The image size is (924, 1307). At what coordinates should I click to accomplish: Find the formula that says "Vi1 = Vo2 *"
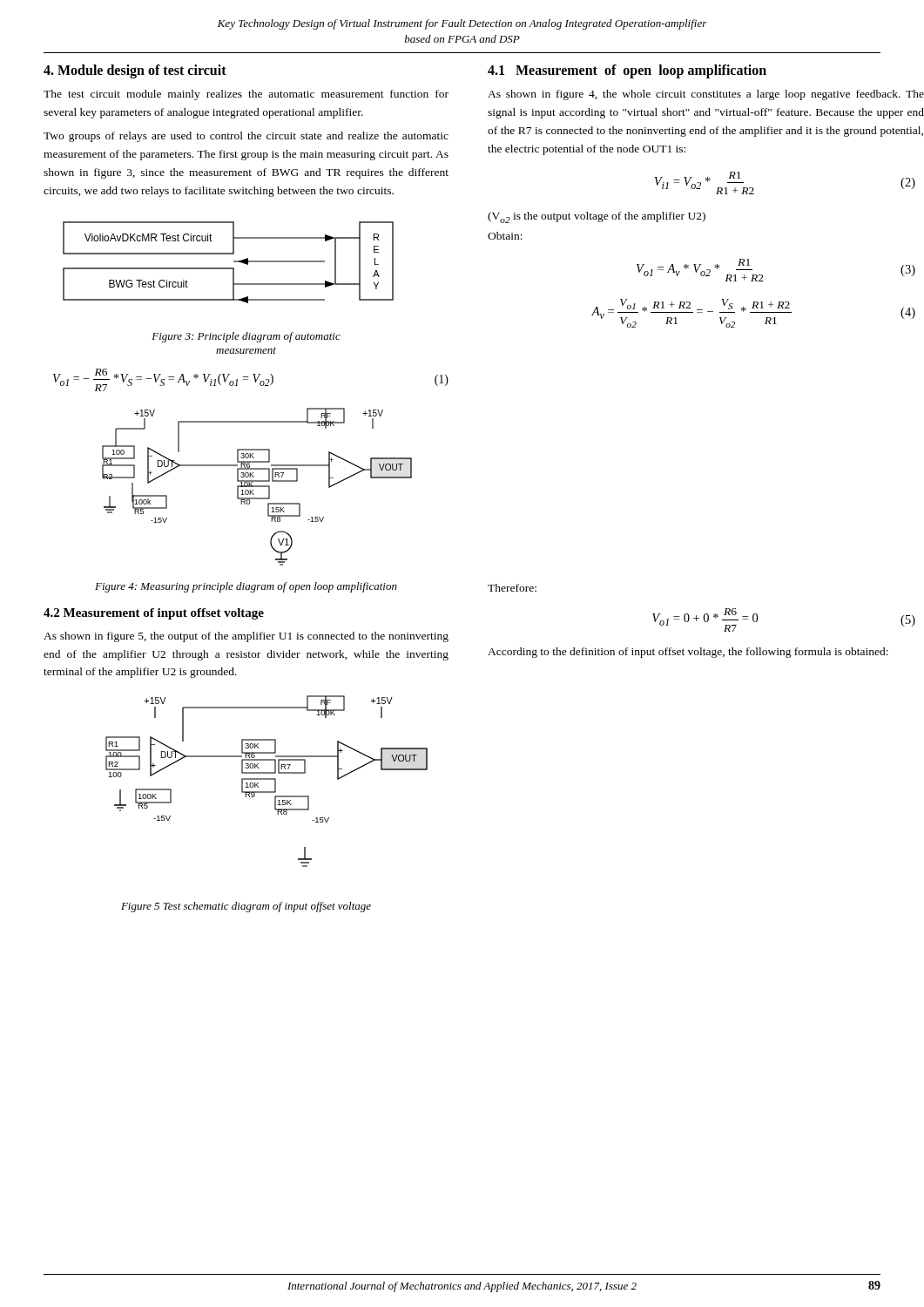point(719,183)
